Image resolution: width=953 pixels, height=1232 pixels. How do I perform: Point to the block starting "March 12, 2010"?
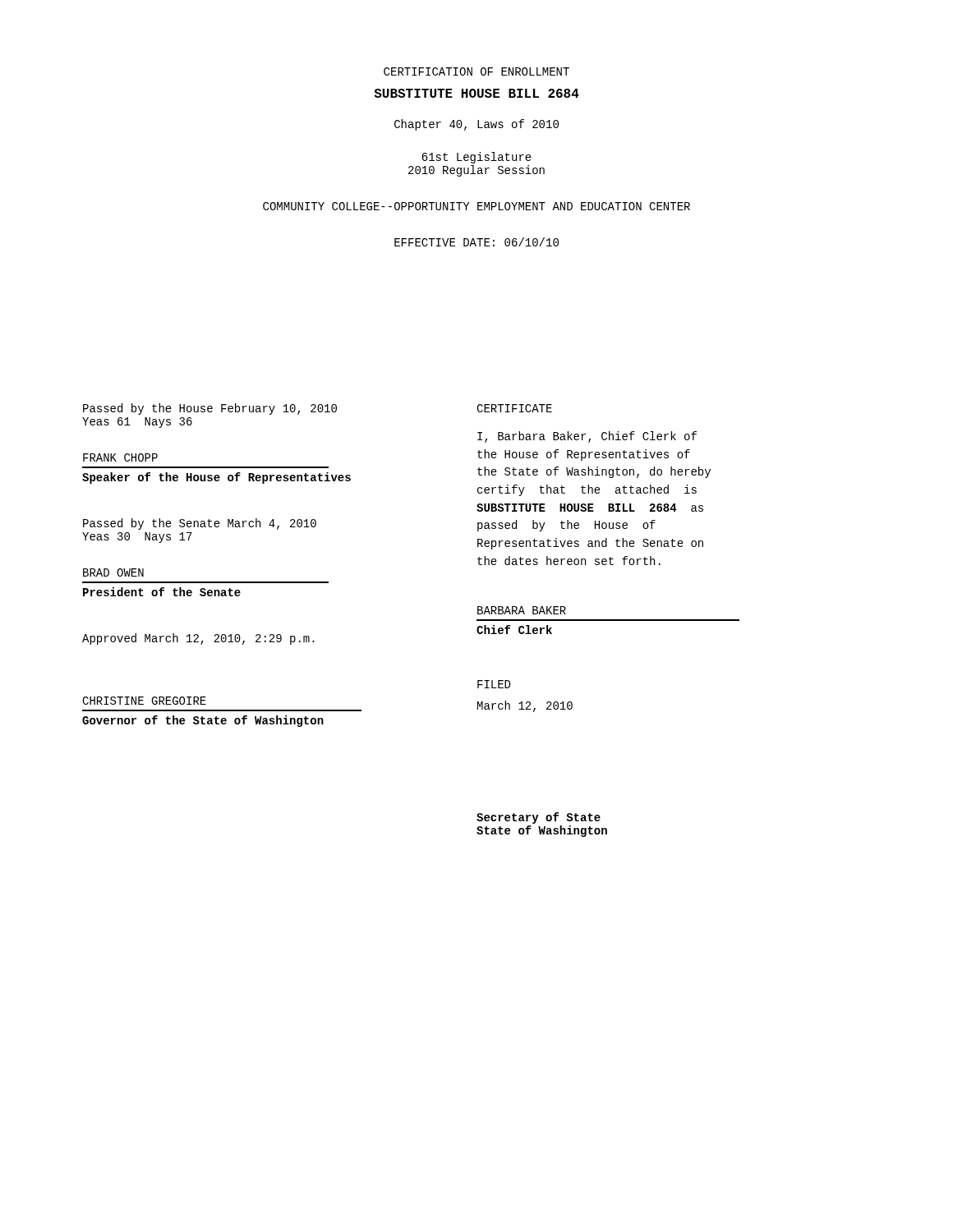click(525, 706)
